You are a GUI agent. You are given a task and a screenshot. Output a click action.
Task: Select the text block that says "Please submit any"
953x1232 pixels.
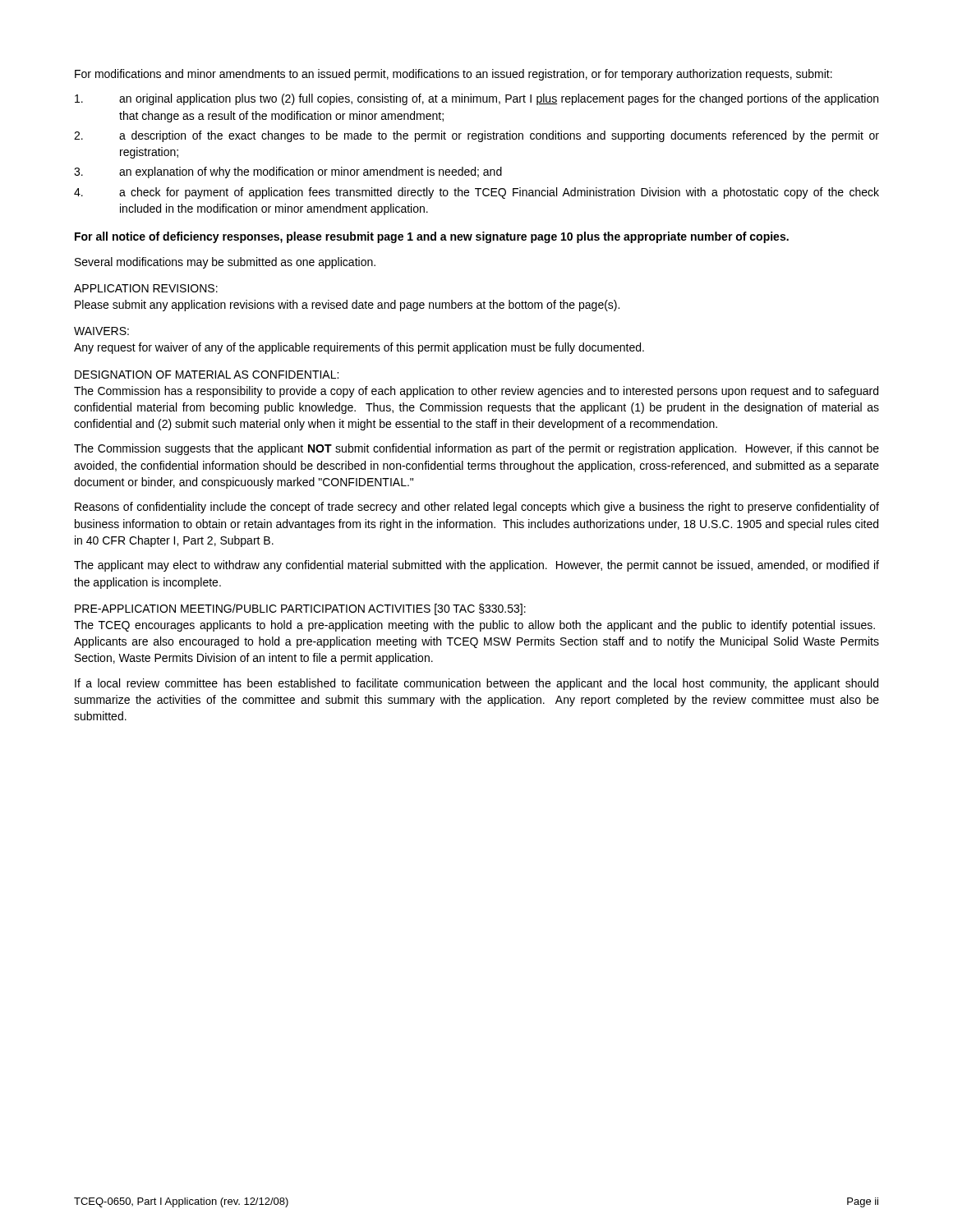pyautogui.click(x=347, y=305)
